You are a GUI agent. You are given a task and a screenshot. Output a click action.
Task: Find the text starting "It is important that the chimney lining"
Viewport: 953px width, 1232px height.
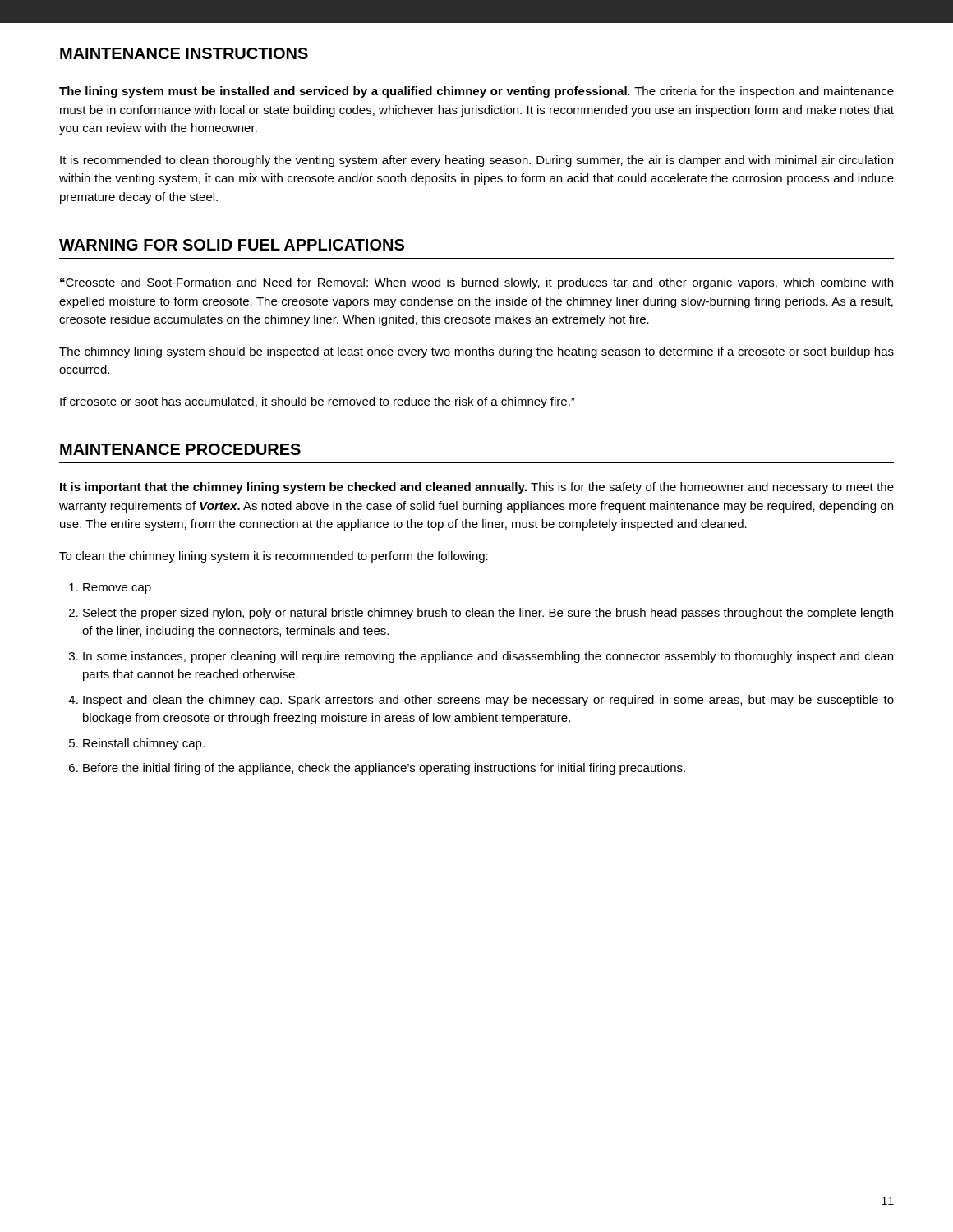point(476,505)
